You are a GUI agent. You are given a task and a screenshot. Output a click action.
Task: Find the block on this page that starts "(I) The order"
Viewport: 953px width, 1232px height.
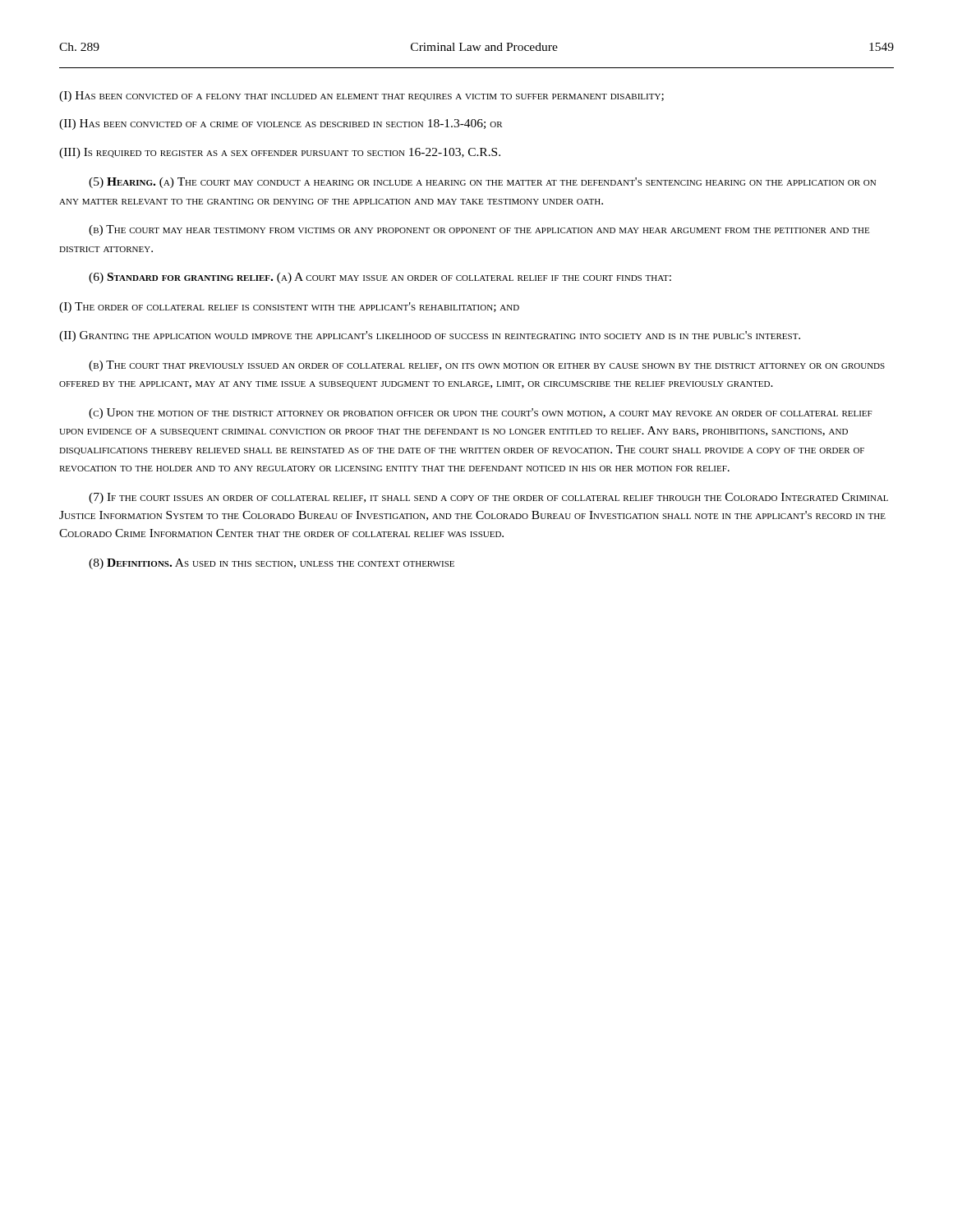[x=476, y=306]
